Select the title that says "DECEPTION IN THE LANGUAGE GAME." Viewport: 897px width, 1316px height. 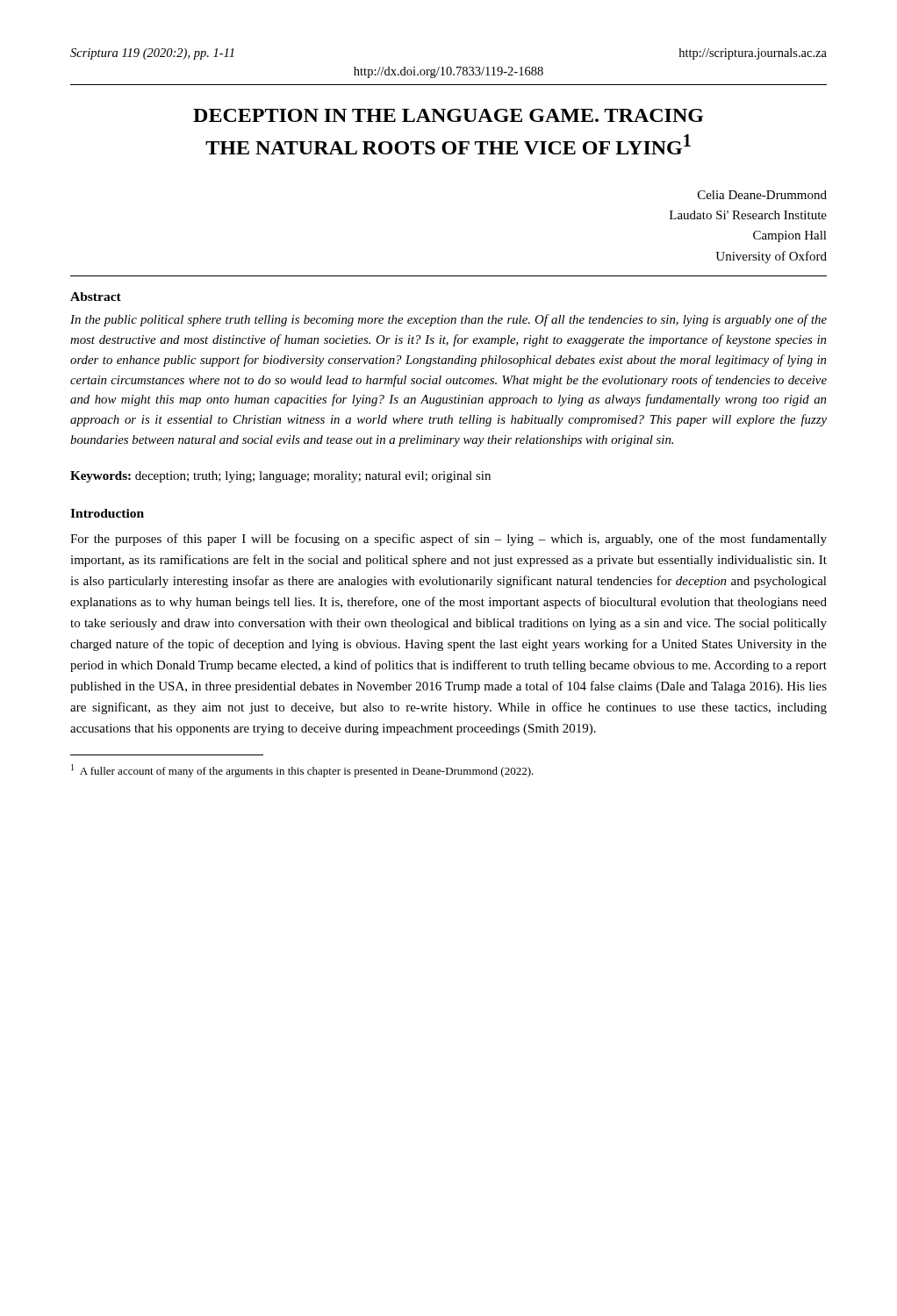pyautogui.click(x=448, y=132)
